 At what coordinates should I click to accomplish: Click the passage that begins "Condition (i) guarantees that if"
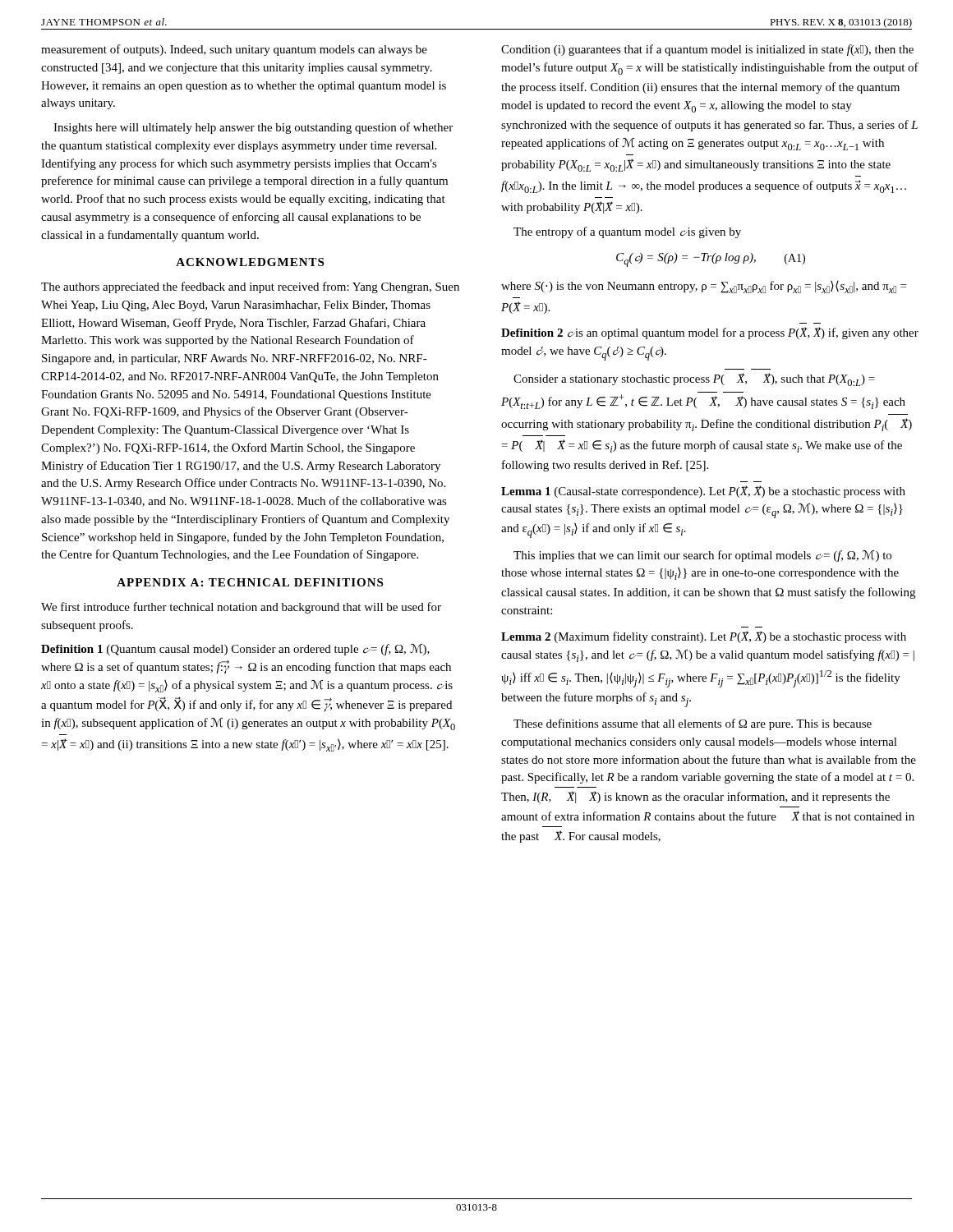(x=711, y=141)
